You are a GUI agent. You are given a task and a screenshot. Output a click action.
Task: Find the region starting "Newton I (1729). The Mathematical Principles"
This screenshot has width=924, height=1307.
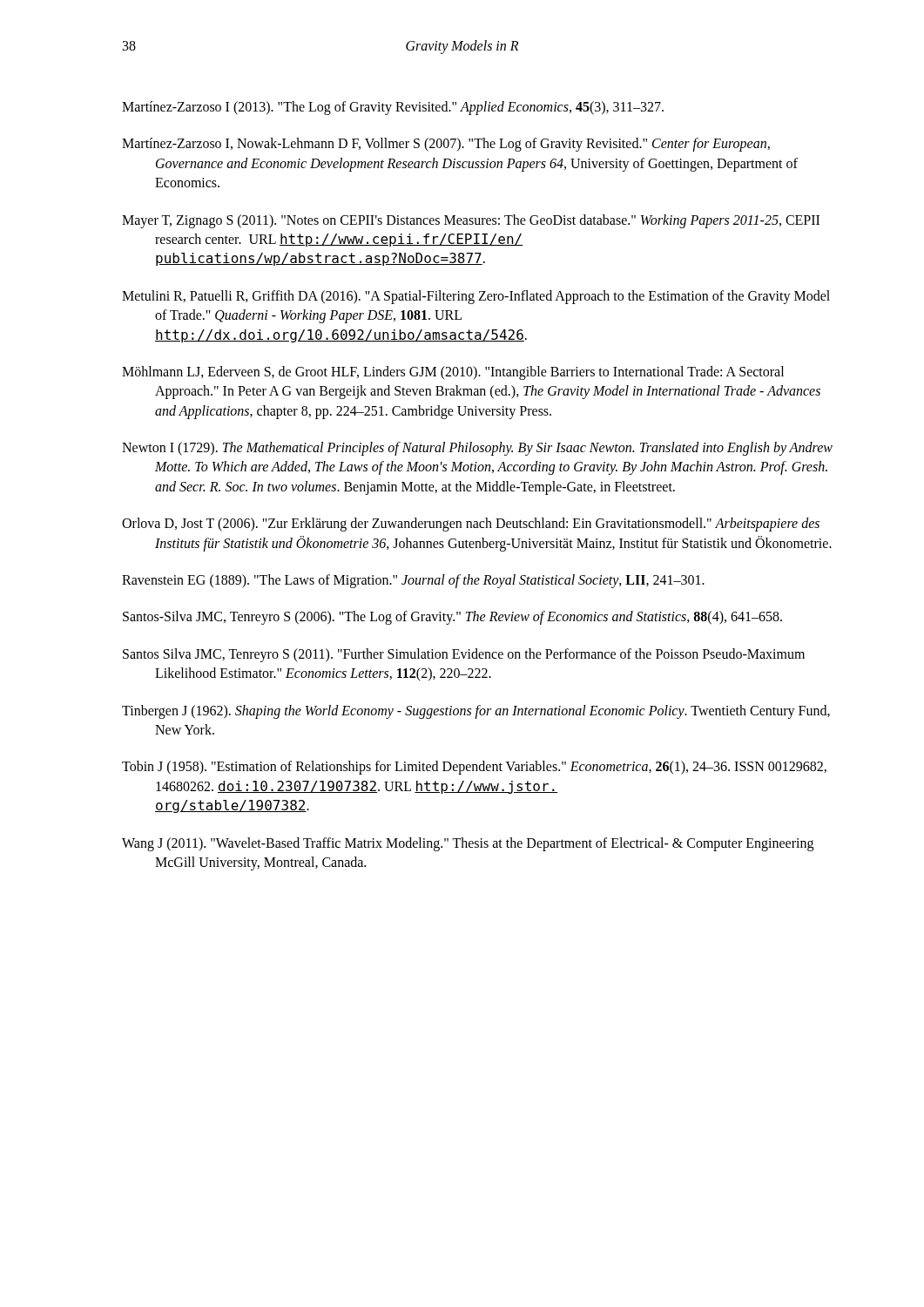click(x=494, y=467)
